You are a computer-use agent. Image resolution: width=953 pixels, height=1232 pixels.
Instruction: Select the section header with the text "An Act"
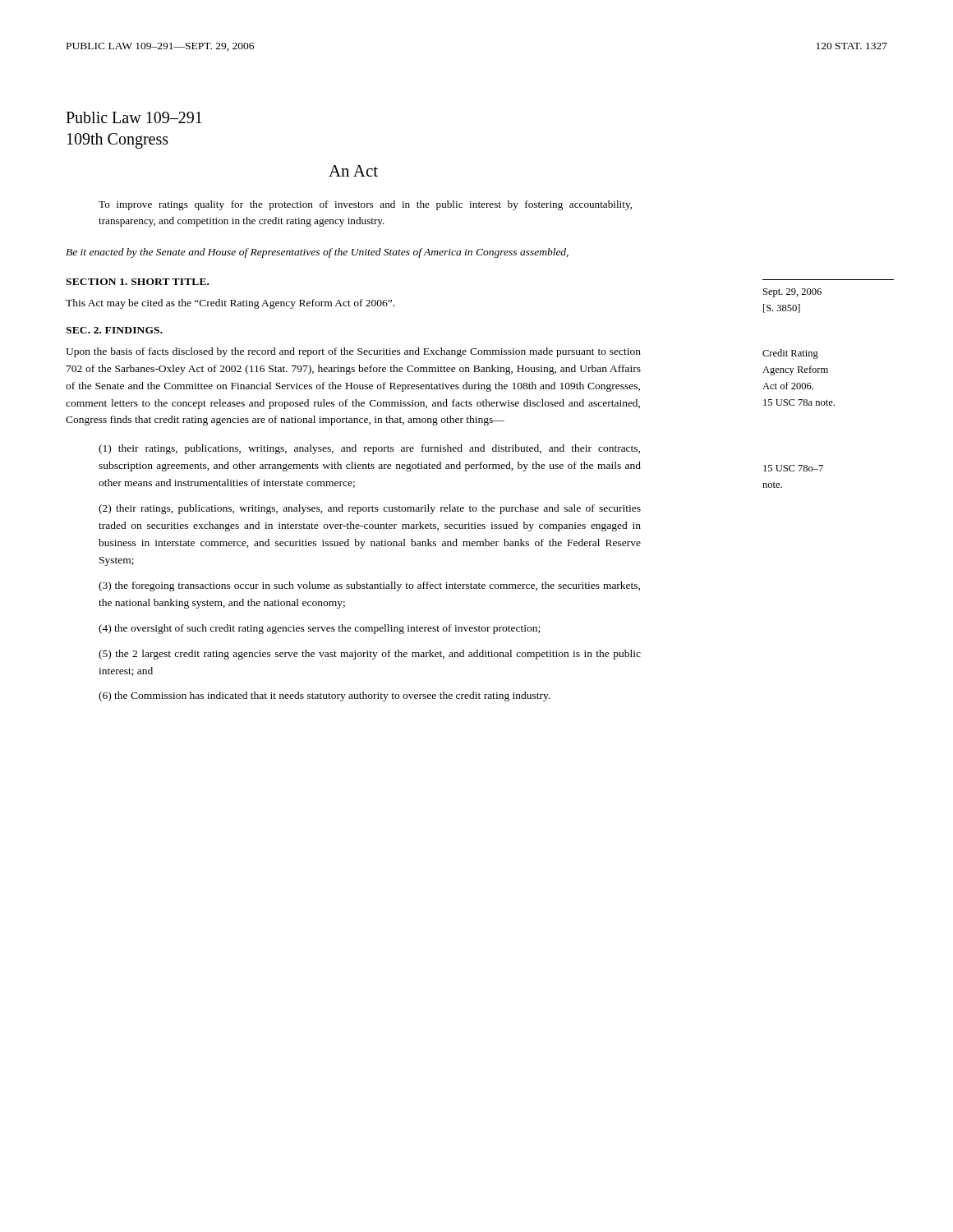(x=353, y=171)
